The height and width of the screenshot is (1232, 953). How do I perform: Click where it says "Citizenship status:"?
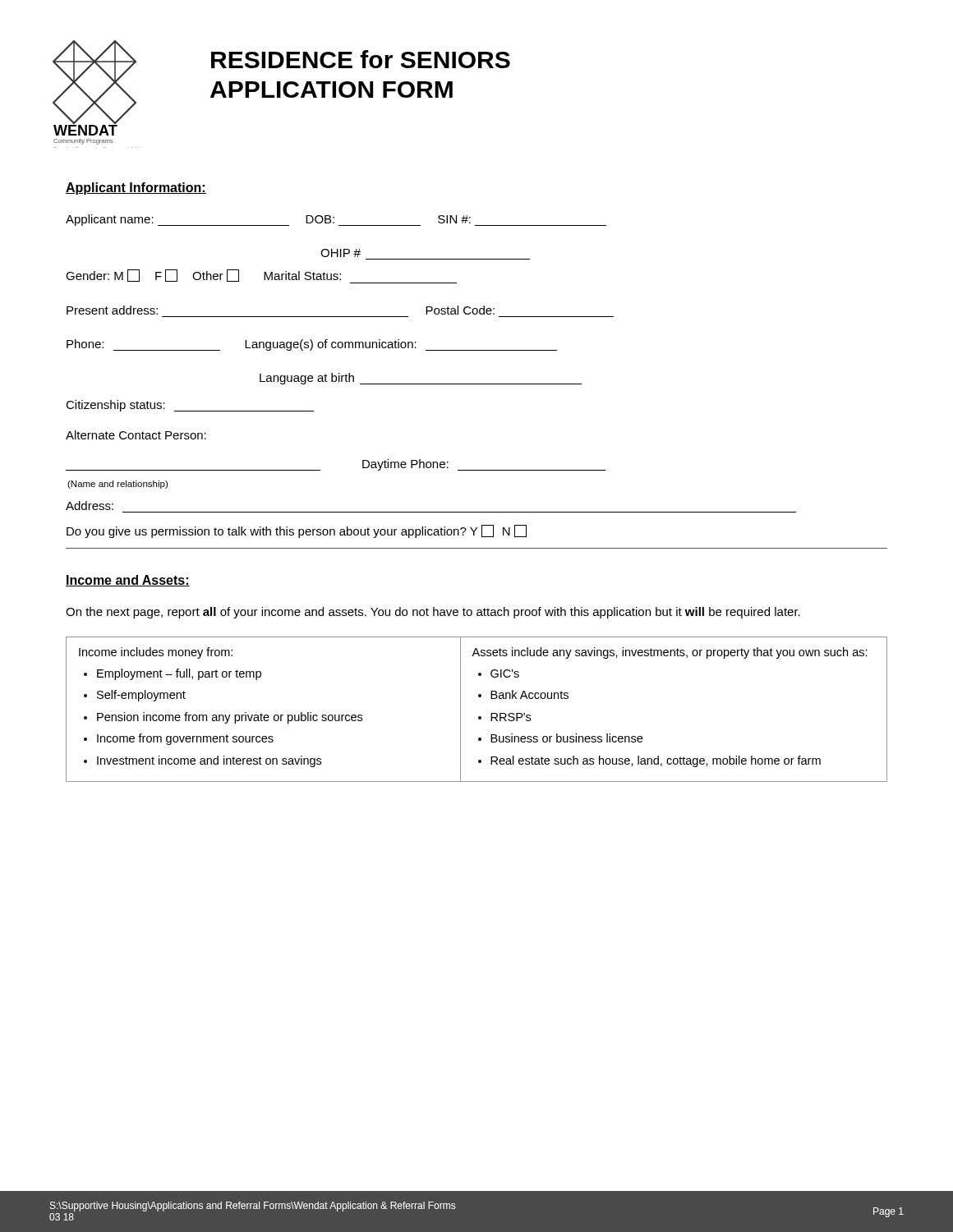click(x=190, y=404)
